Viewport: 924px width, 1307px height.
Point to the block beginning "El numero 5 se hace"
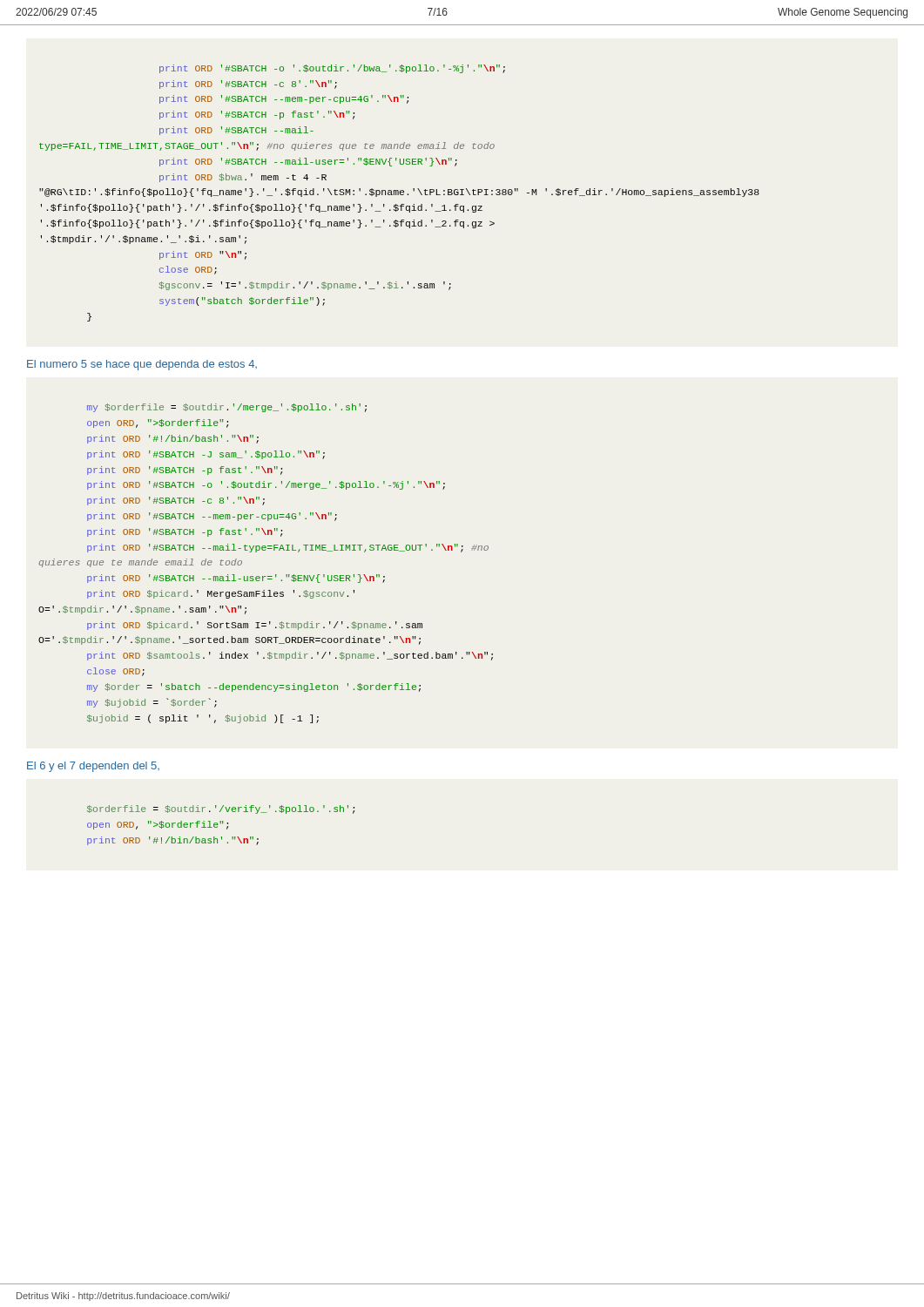[x=142, y=364]
